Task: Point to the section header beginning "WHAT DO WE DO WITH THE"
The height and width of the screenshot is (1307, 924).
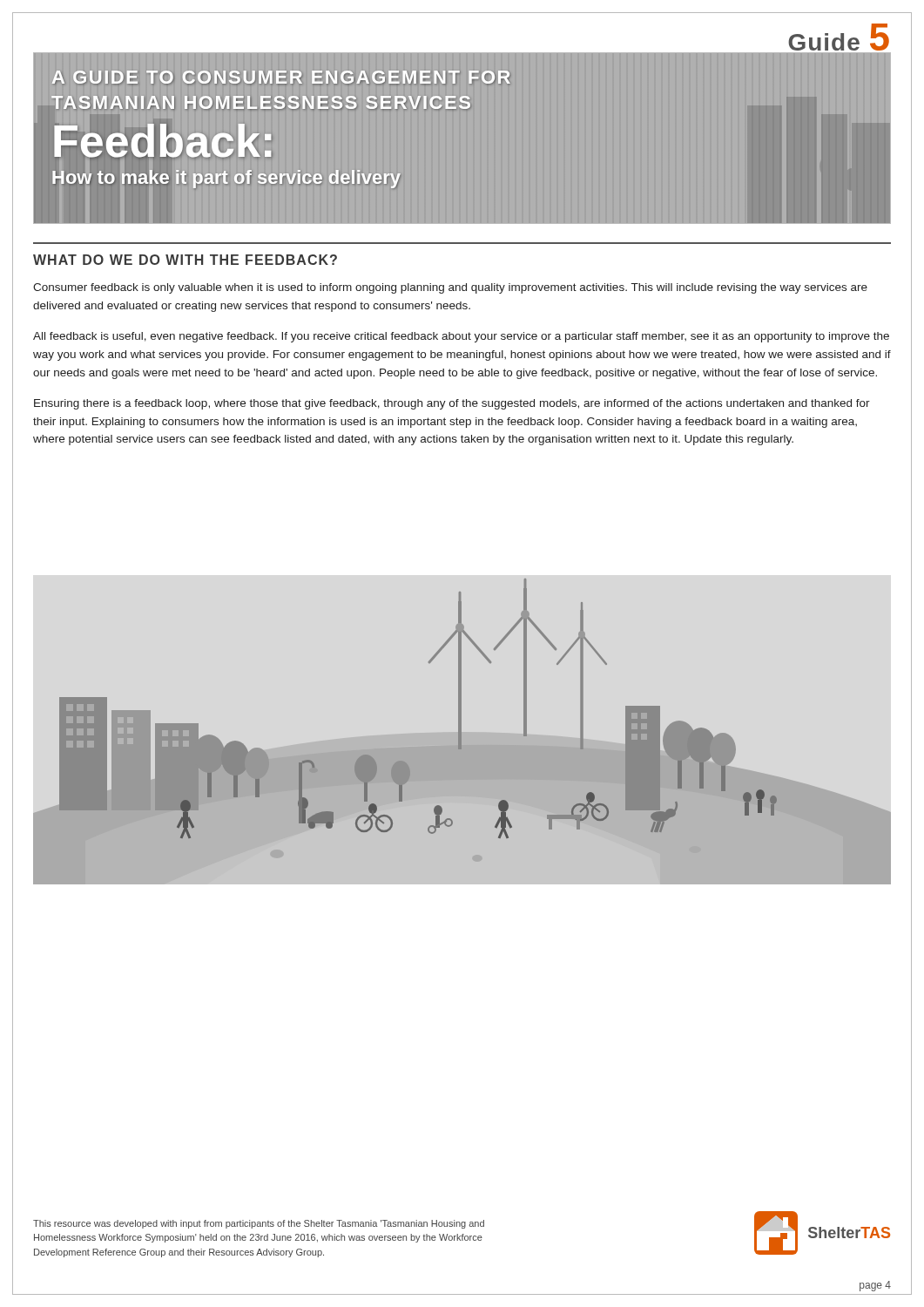Action: 185,260
